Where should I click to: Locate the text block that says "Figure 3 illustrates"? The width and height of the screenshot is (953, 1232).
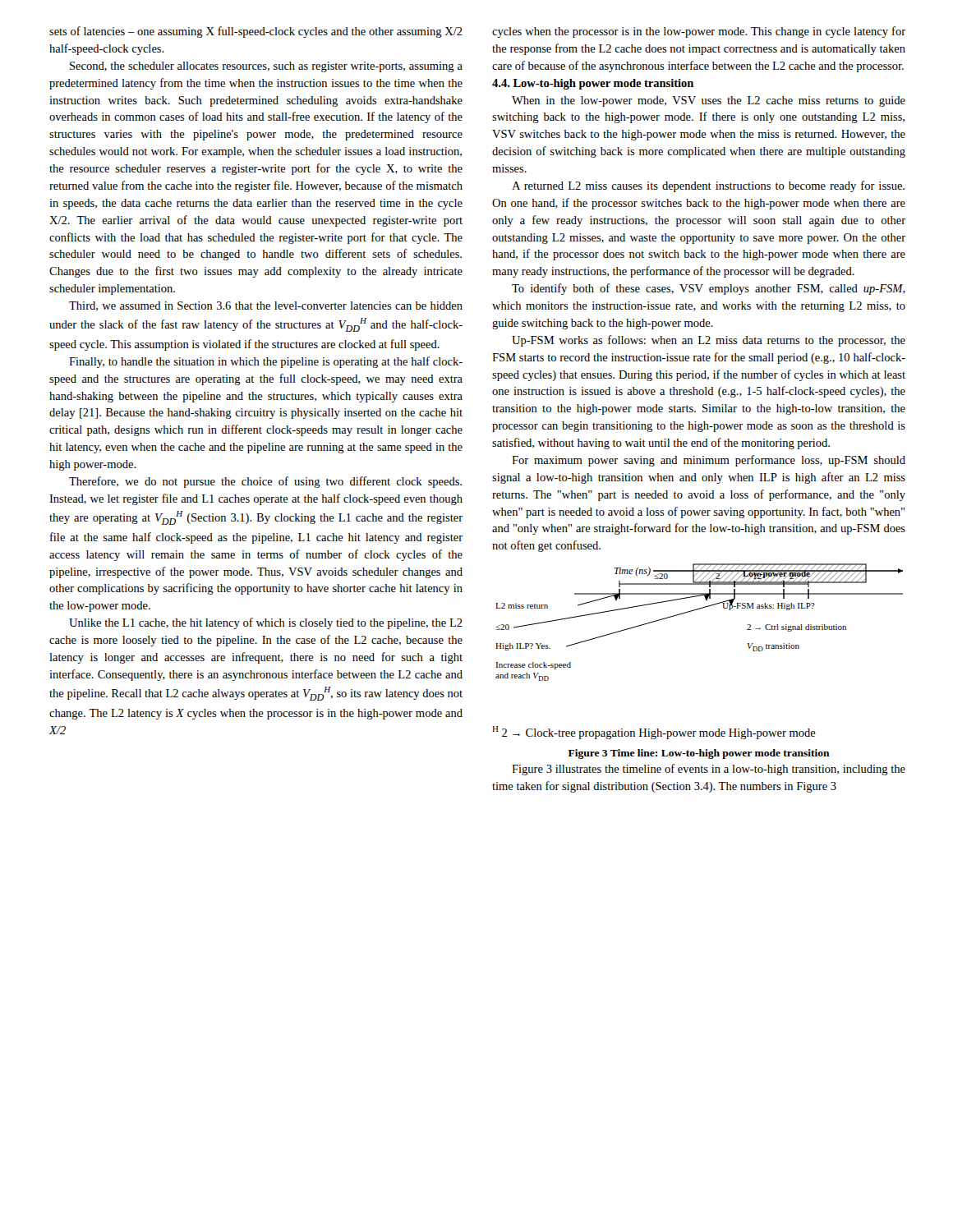pos(699,778)
